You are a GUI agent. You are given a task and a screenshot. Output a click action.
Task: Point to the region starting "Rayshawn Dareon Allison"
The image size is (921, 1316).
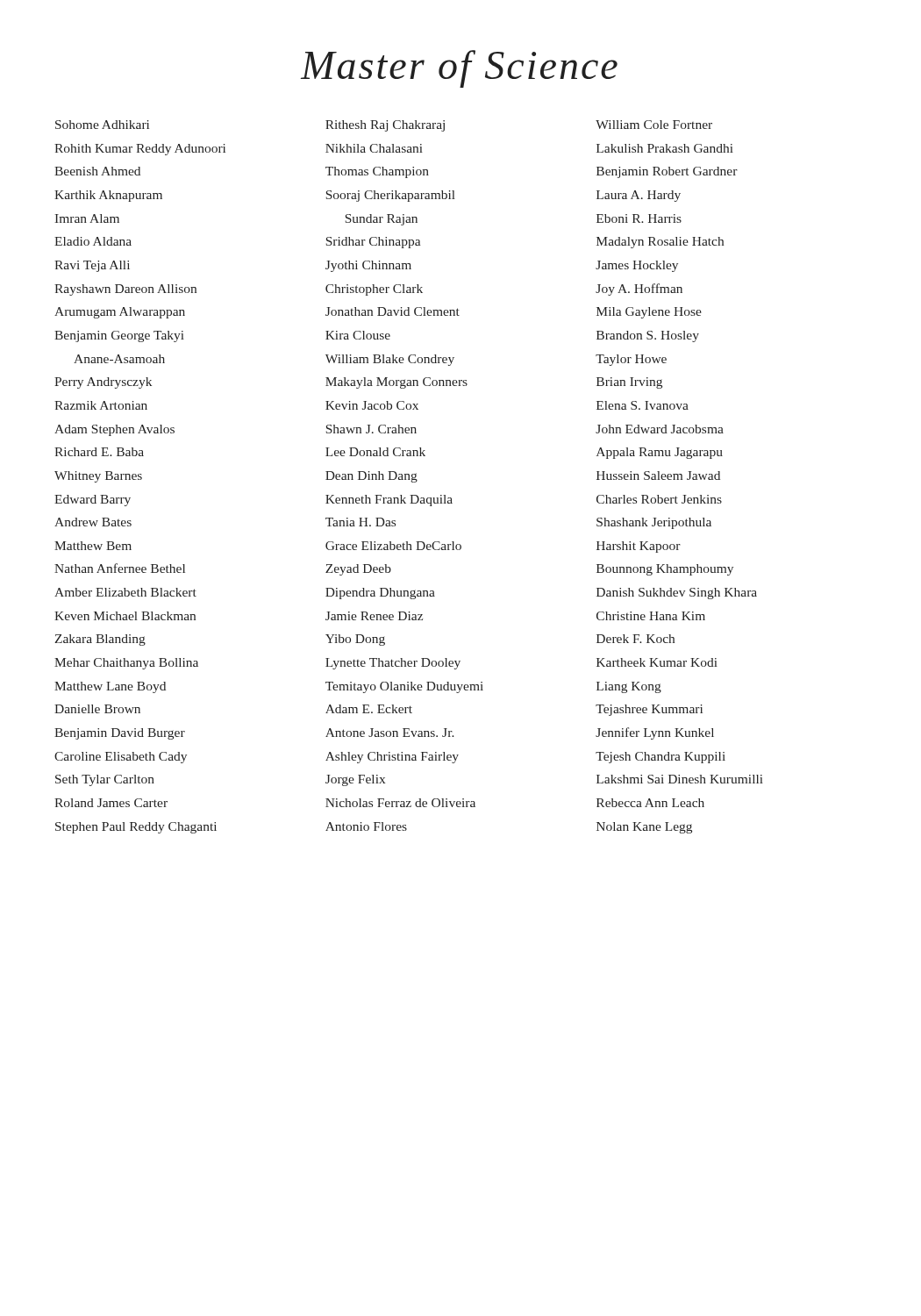(x=126, y=288)
